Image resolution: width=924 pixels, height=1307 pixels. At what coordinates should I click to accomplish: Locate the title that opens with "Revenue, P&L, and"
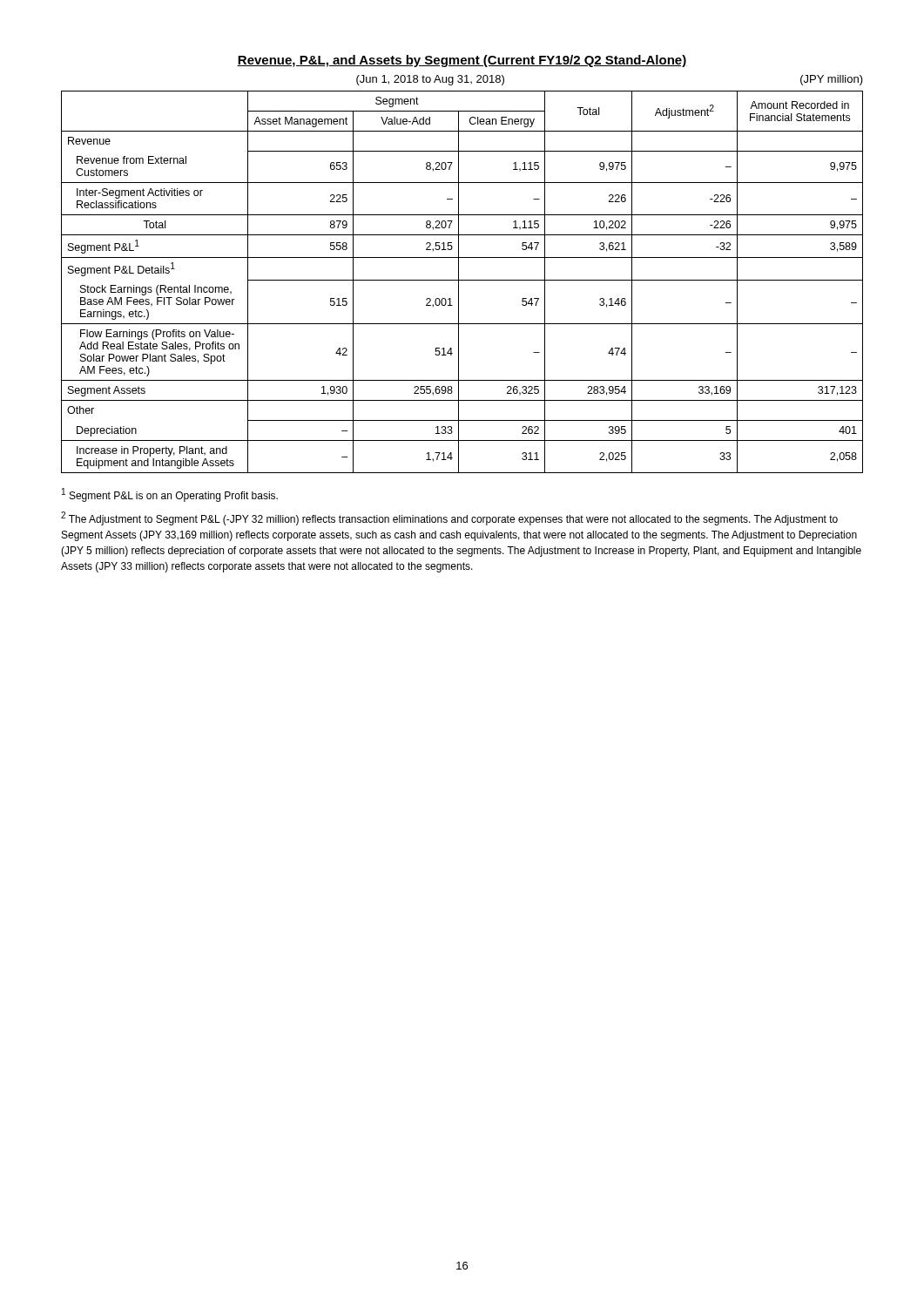[x=462, y=60]
